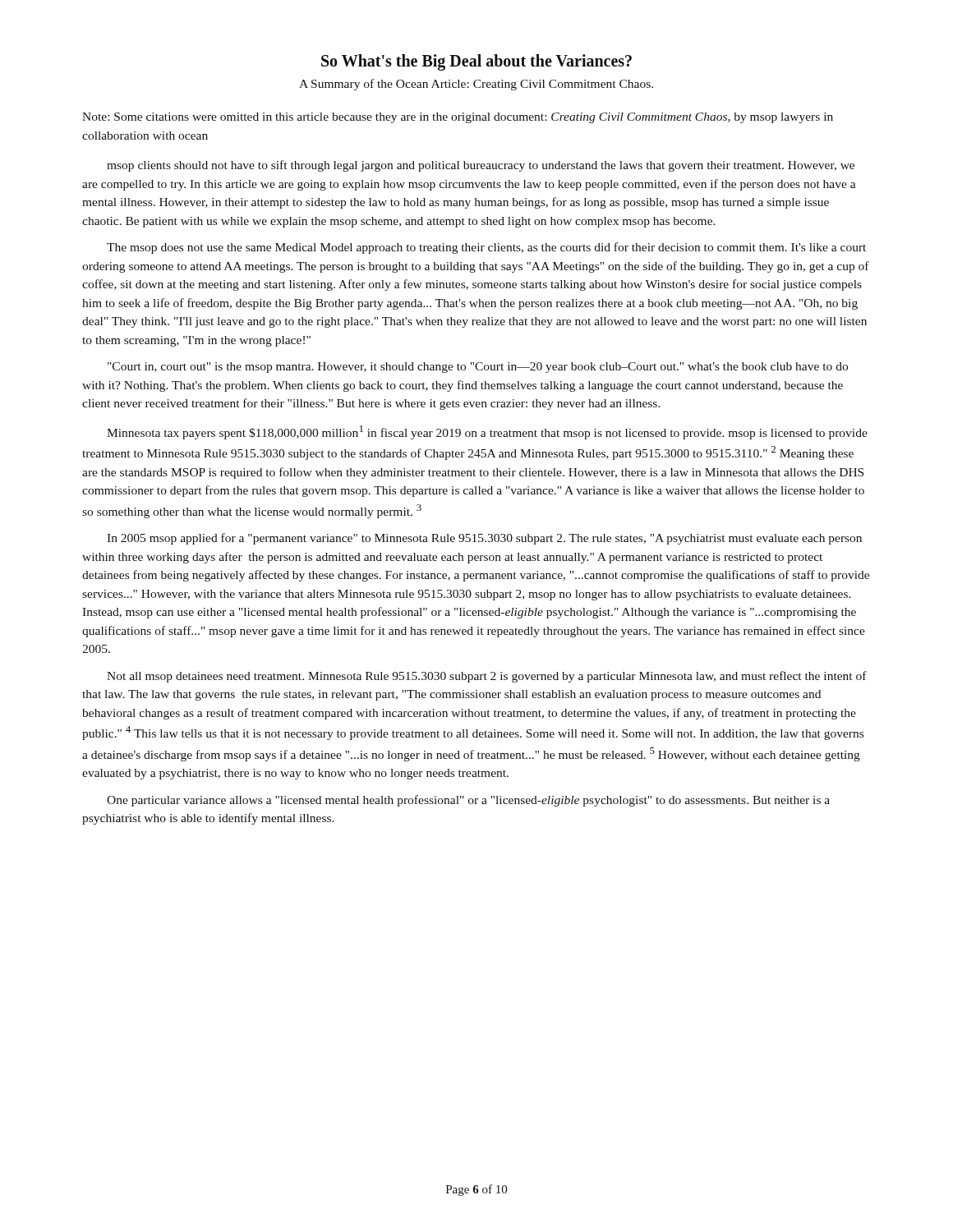
Task: Locate the block of text that opens with ""Court in, court out" is the msop mantra."
Action: click(x=465, y=384)
